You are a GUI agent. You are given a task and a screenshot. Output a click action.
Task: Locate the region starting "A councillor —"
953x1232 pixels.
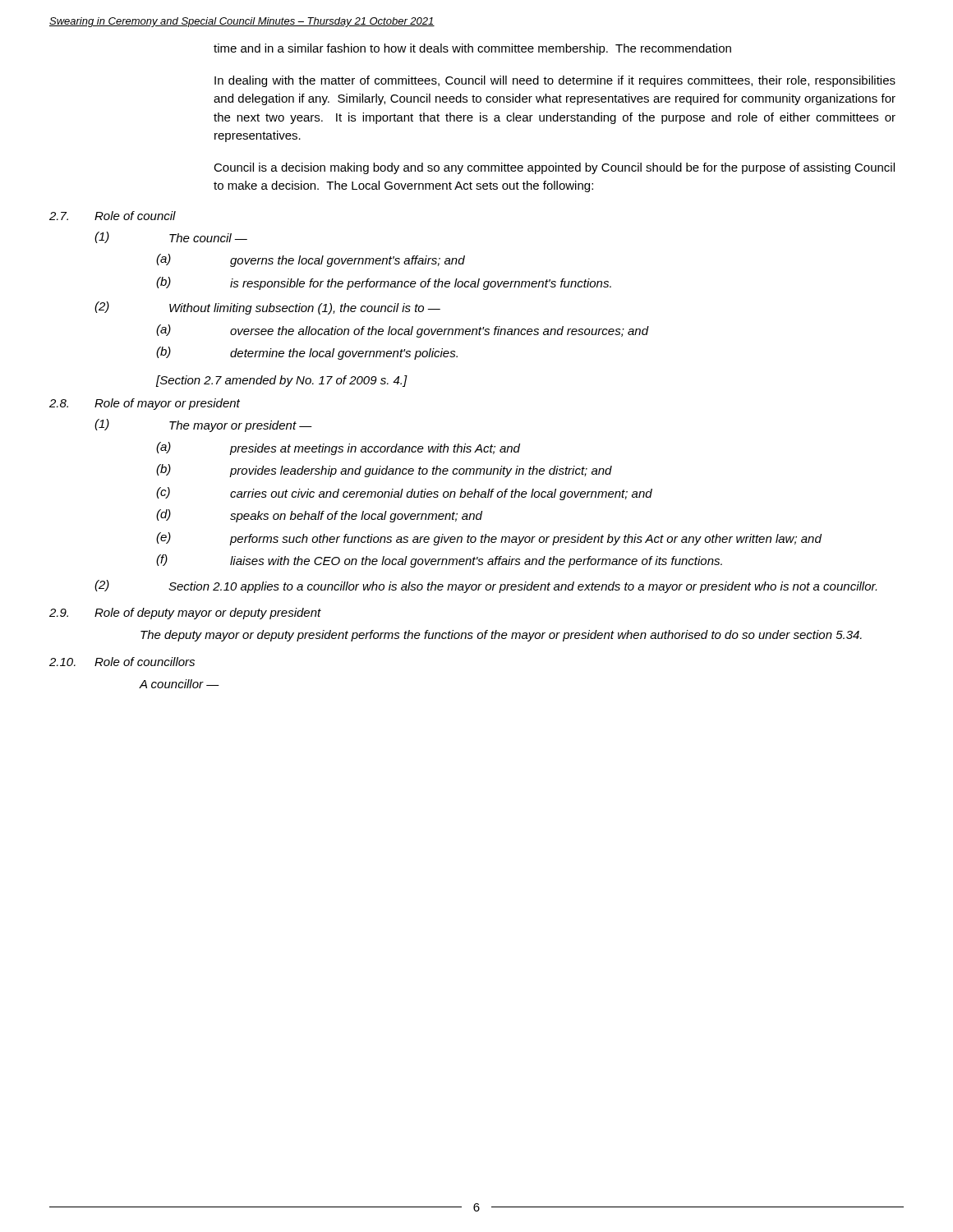click(x=179, y=683)
